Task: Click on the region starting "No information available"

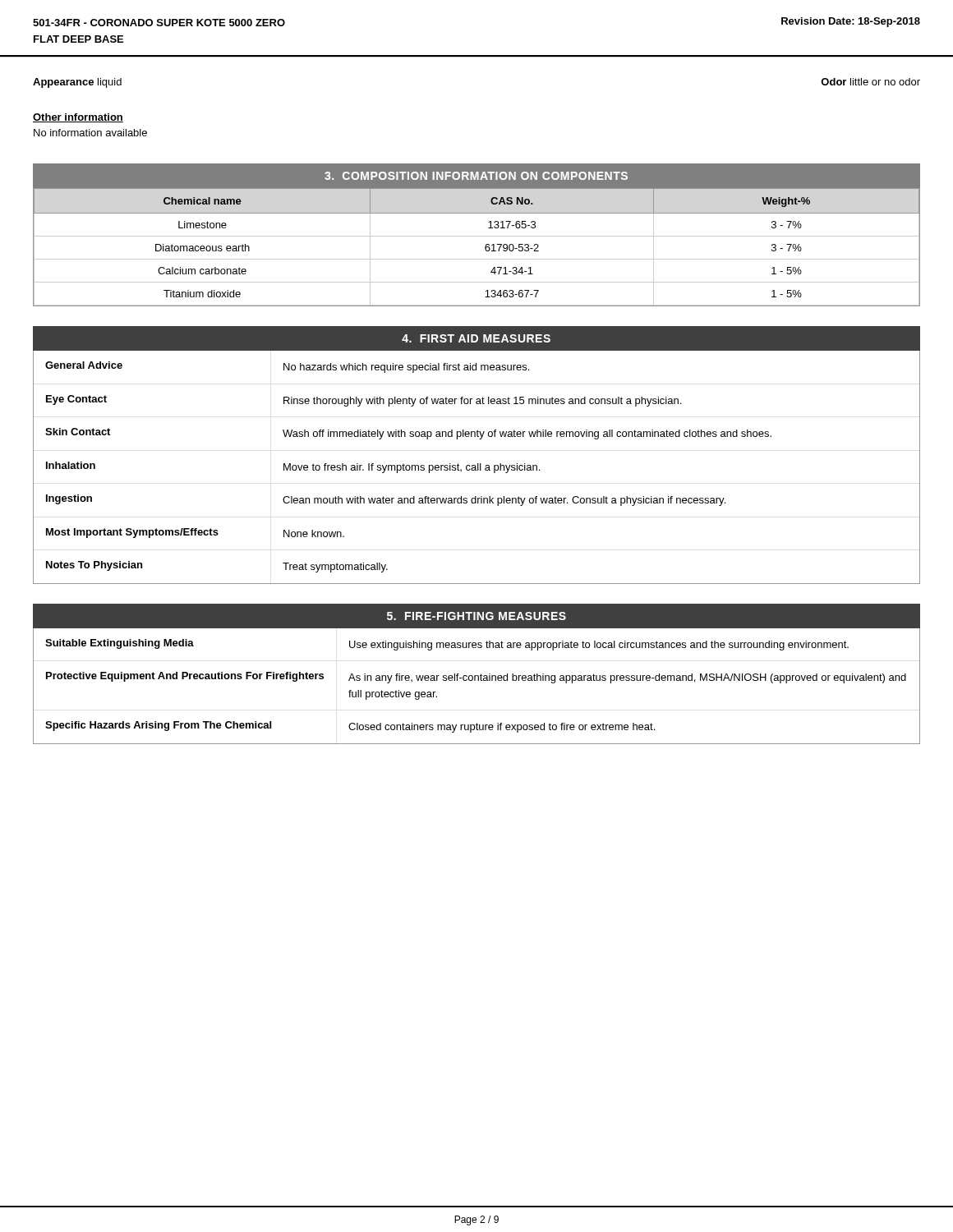Action: (x=90, y=133)
